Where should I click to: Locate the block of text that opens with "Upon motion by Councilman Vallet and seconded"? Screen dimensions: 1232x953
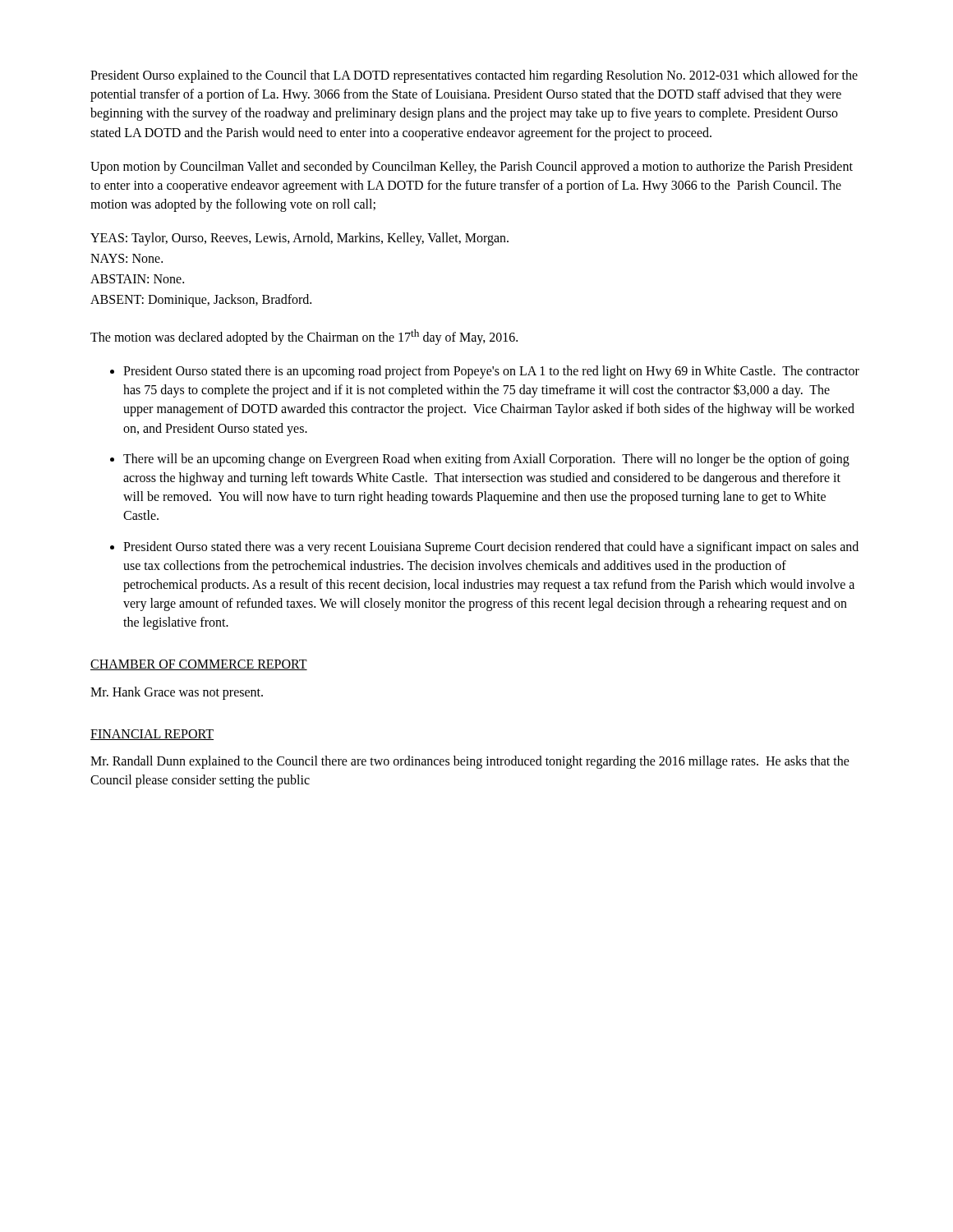pos(471,185)
